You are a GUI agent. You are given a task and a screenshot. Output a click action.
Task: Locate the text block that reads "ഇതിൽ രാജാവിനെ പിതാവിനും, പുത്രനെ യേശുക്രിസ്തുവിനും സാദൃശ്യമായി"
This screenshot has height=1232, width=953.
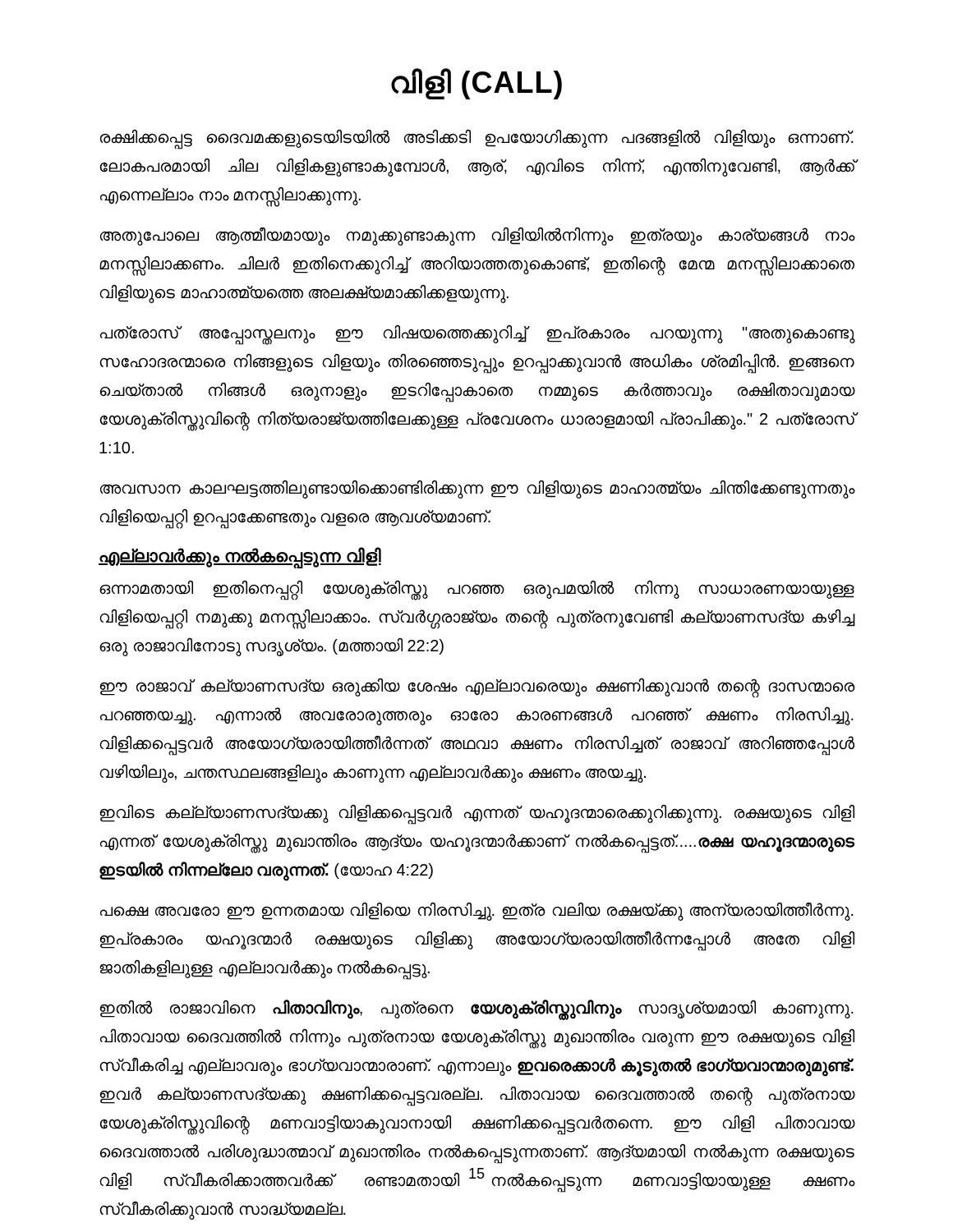tap(476, 1108)
